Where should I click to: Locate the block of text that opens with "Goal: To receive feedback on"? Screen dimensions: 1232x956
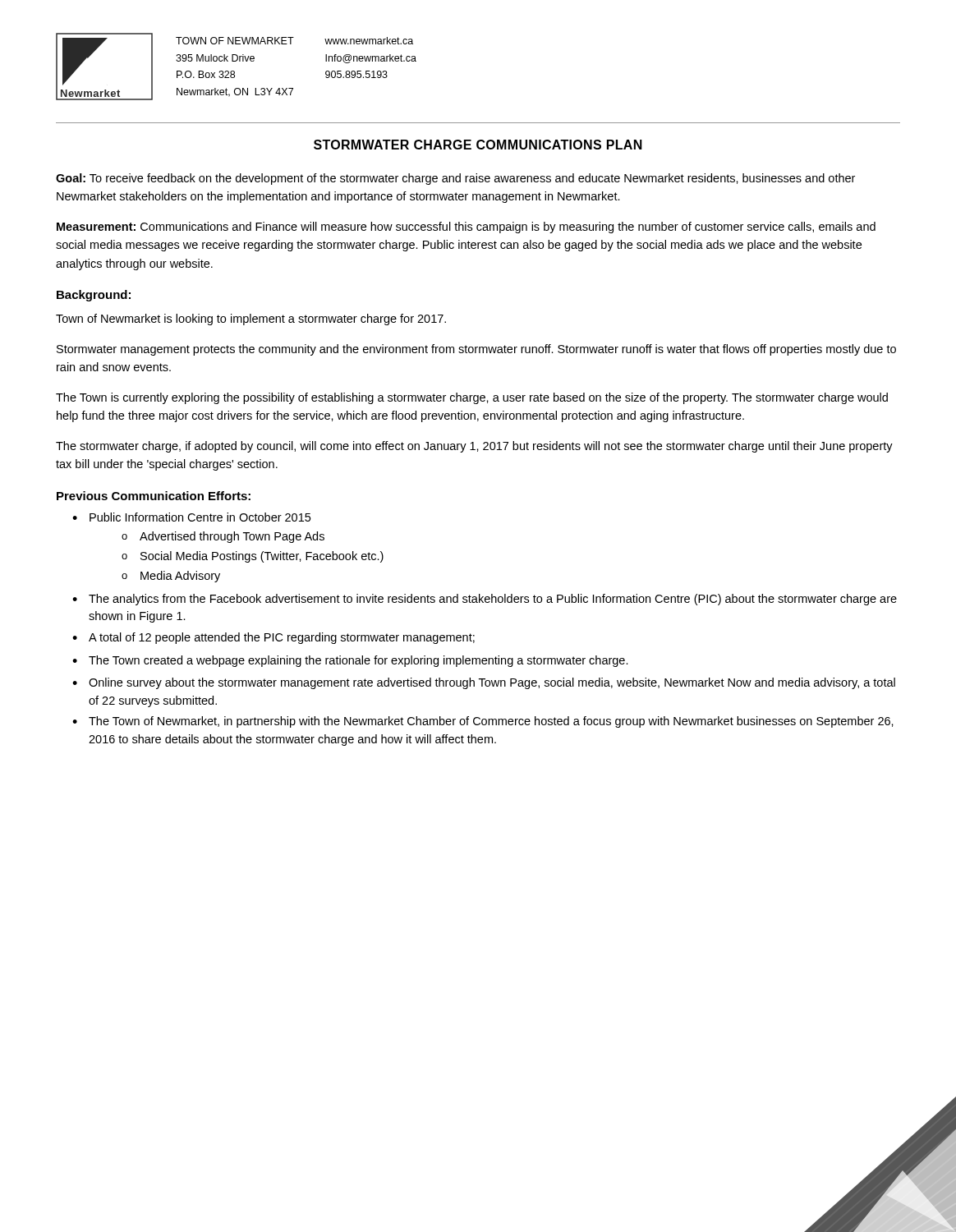(456, 187)
